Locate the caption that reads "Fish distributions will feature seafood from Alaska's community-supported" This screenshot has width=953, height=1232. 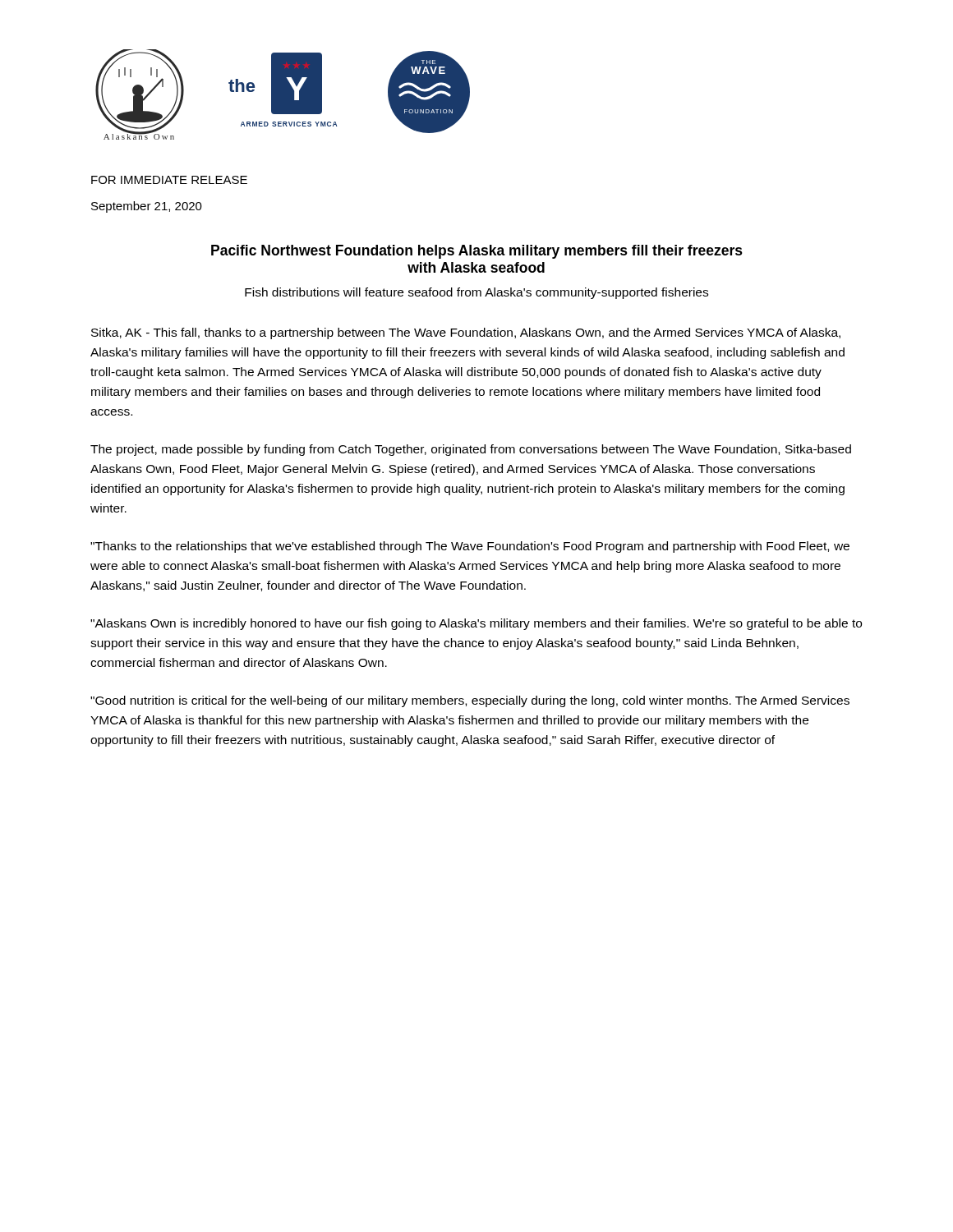click(476, 292)
